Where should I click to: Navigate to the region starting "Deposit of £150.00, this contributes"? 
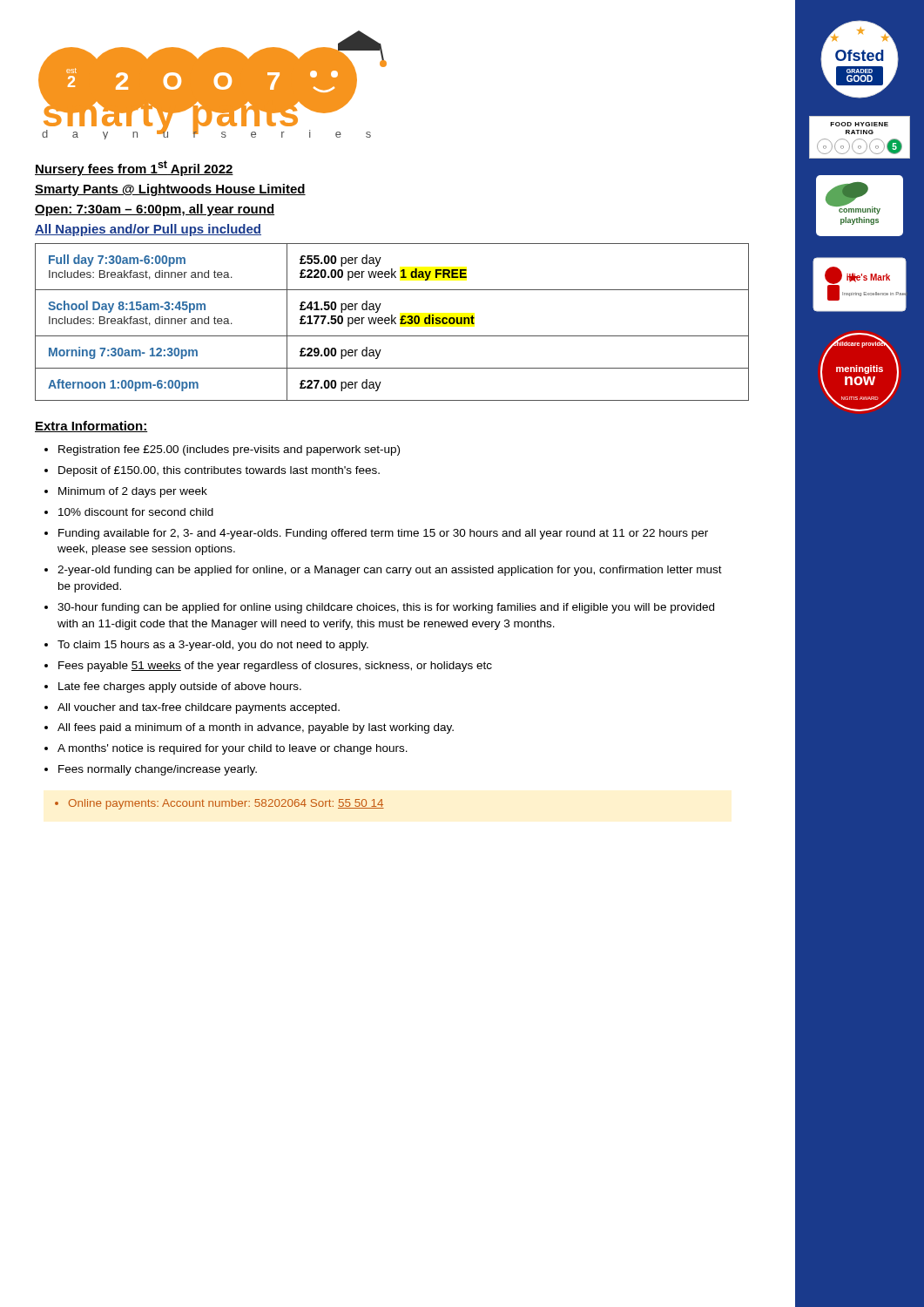coord(219,470)
